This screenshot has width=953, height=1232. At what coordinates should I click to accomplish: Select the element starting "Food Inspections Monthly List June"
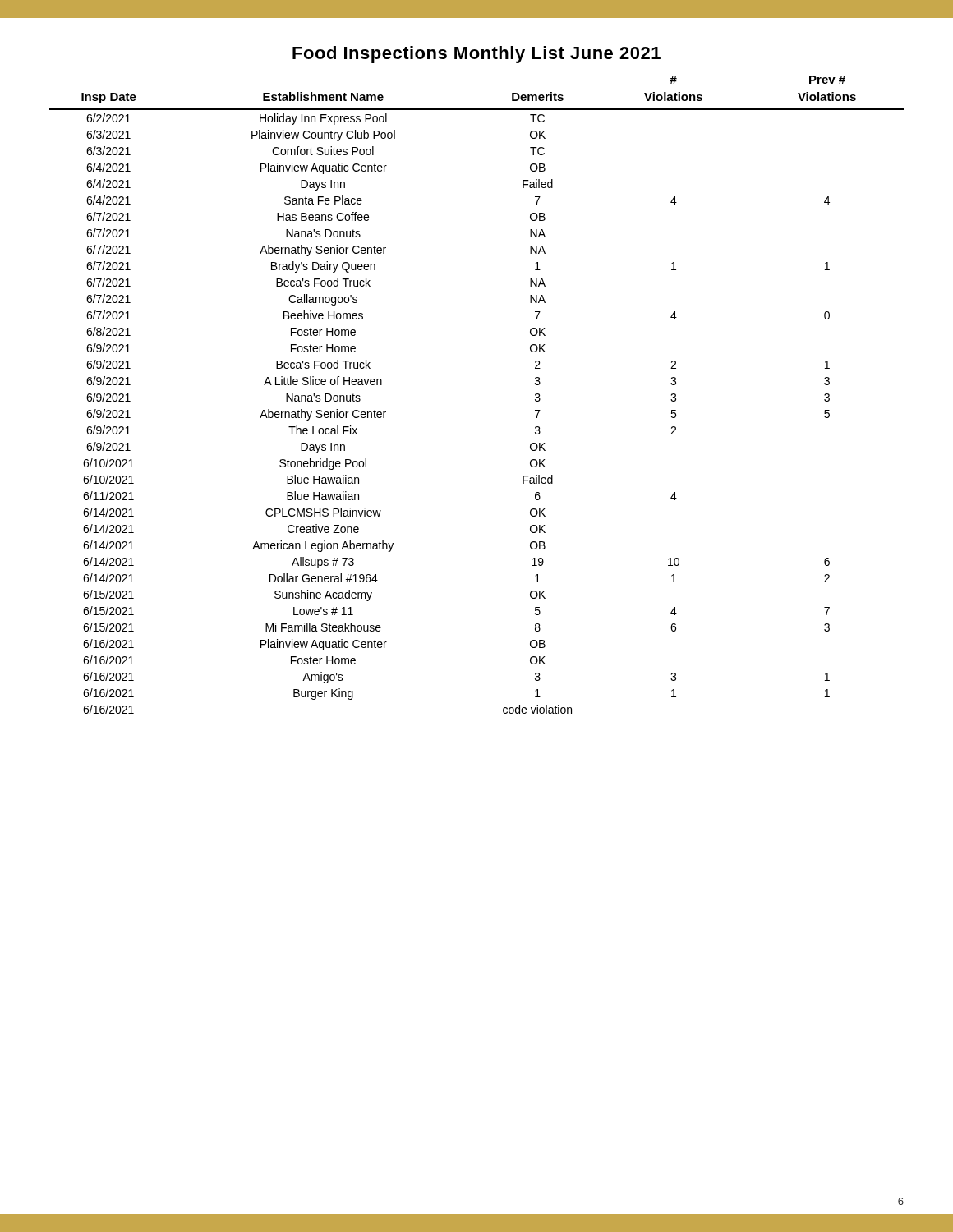(x=476, y=53)
